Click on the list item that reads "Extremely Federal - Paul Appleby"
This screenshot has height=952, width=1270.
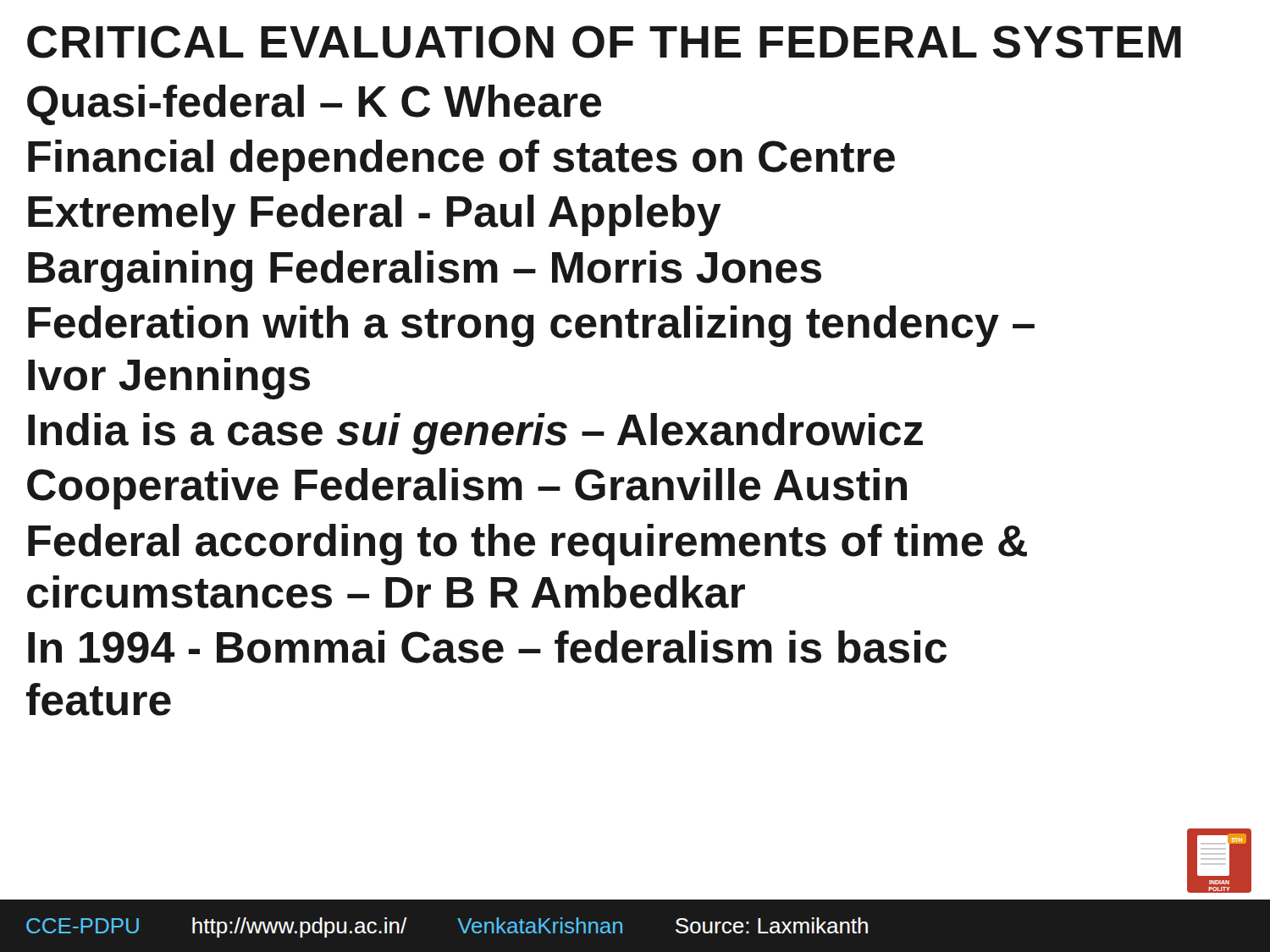pyautogui.click(x=373, y=212)
